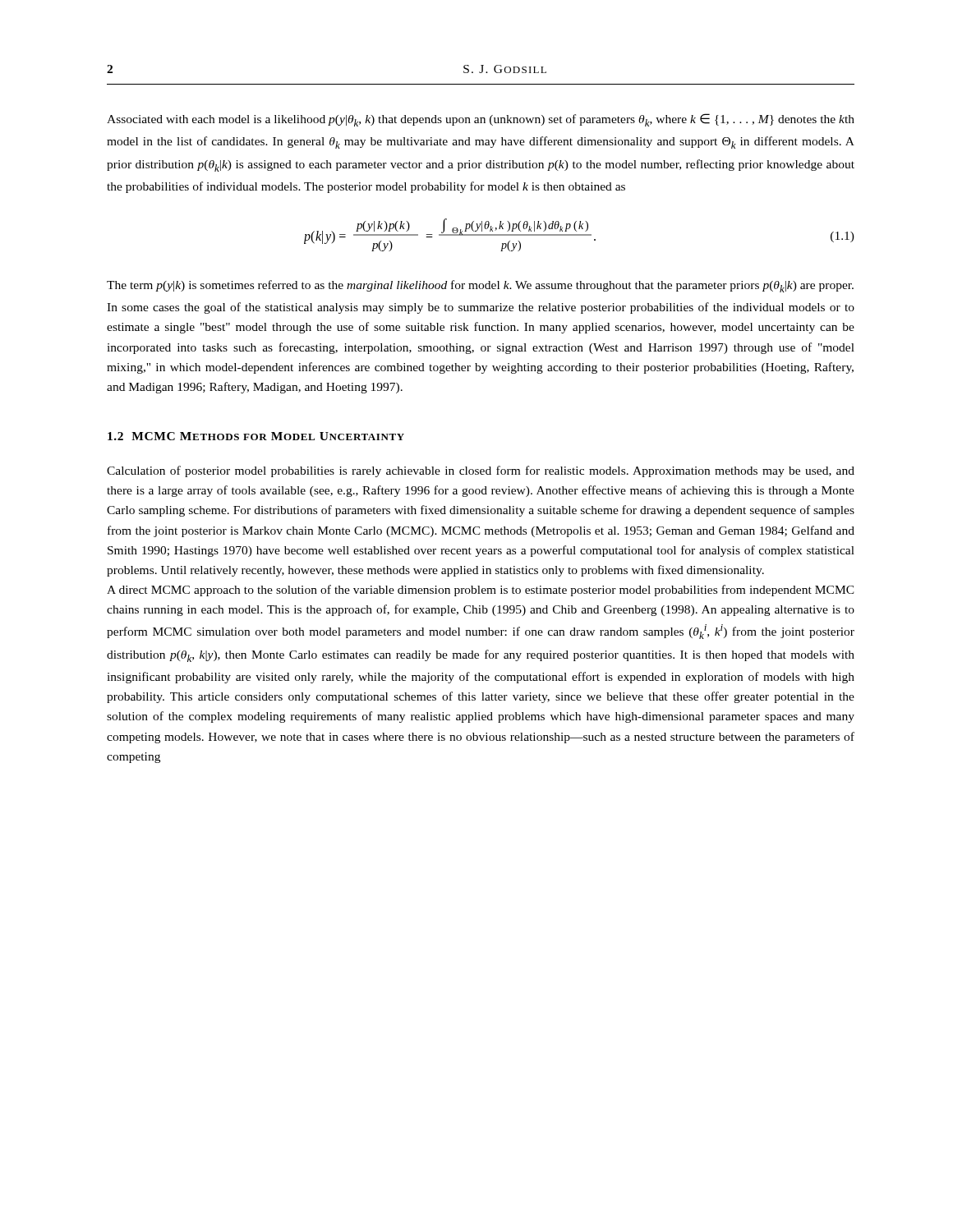Locate the section header with the text "1.2 MCMC METHODS FOR"
The image size is (953, 1232).
256,436
